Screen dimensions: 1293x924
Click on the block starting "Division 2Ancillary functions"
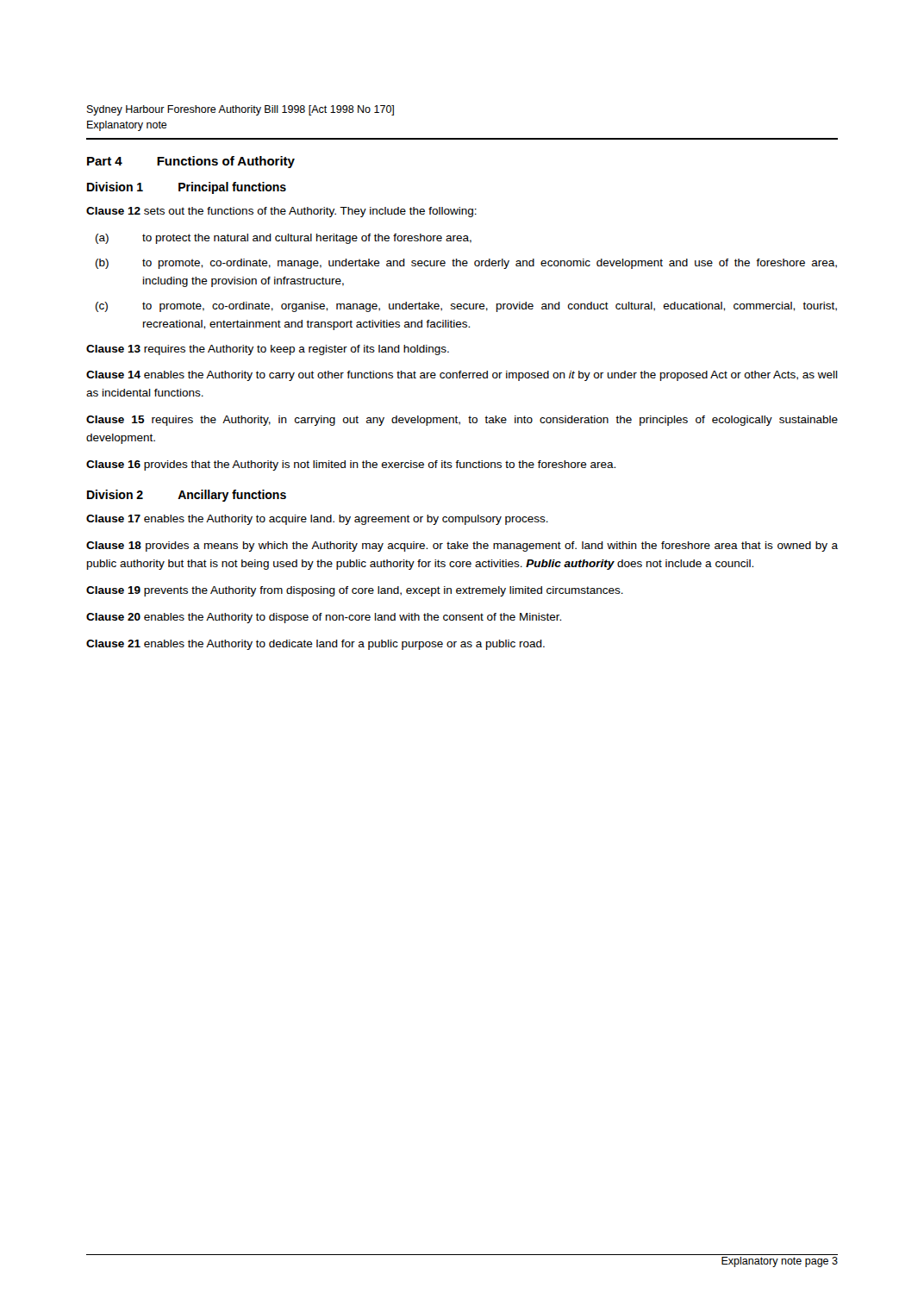click(186, 495)
